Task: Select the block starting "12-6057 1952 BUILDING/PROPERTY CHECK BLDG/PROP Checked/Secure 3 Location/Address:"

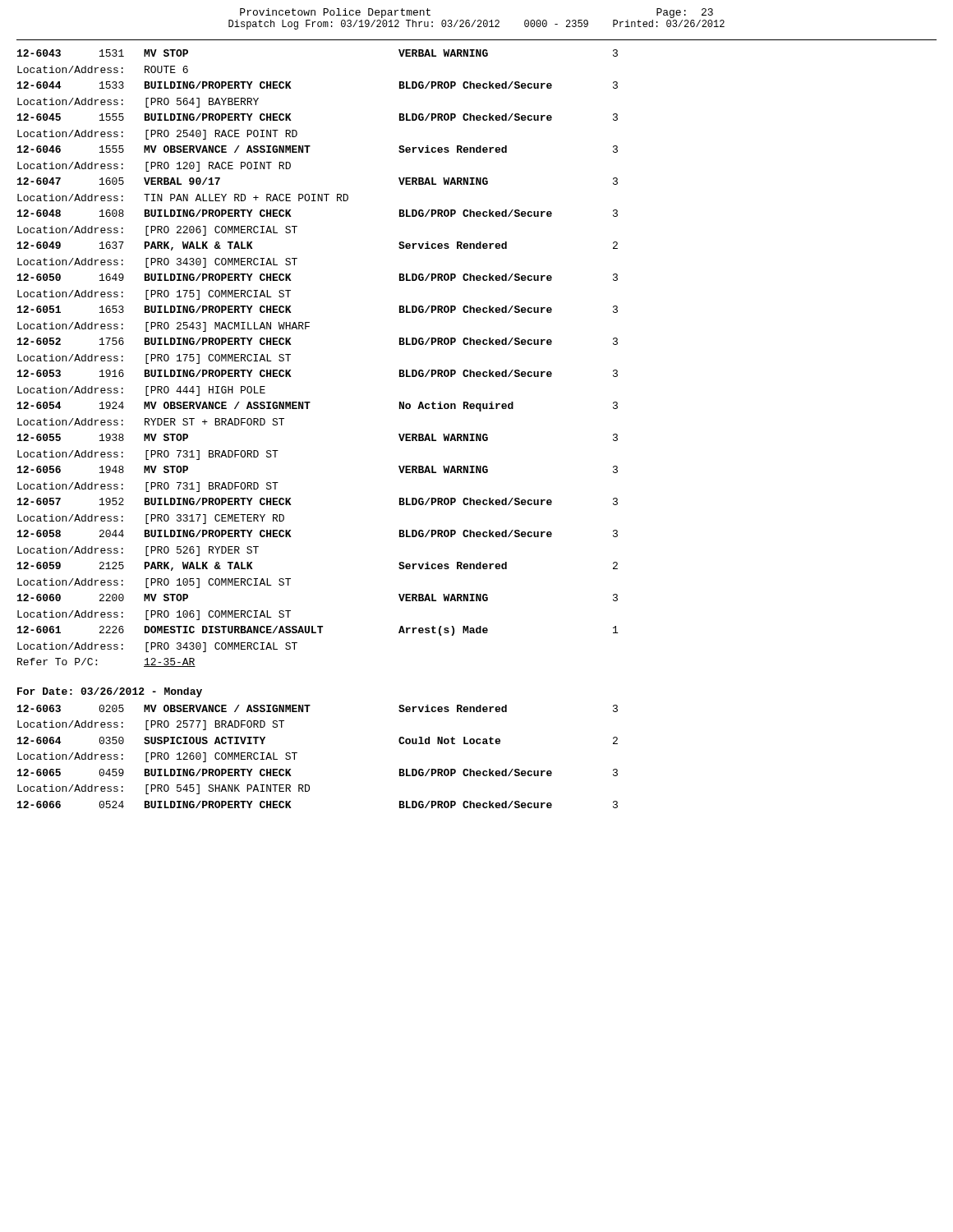Action: [x=476, y=510]
